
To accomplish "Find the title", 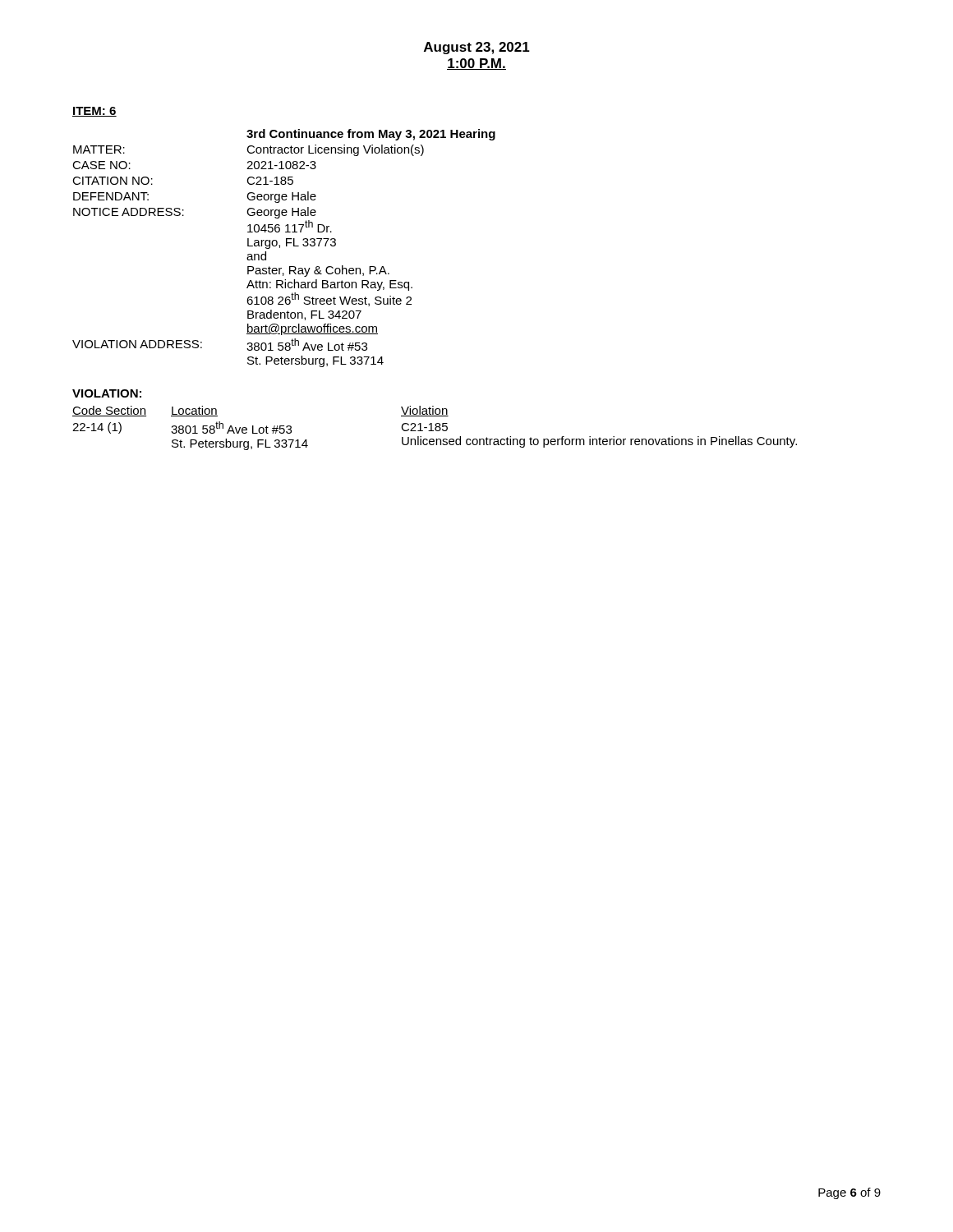I will pyautogui.click(x=476, y=56).
